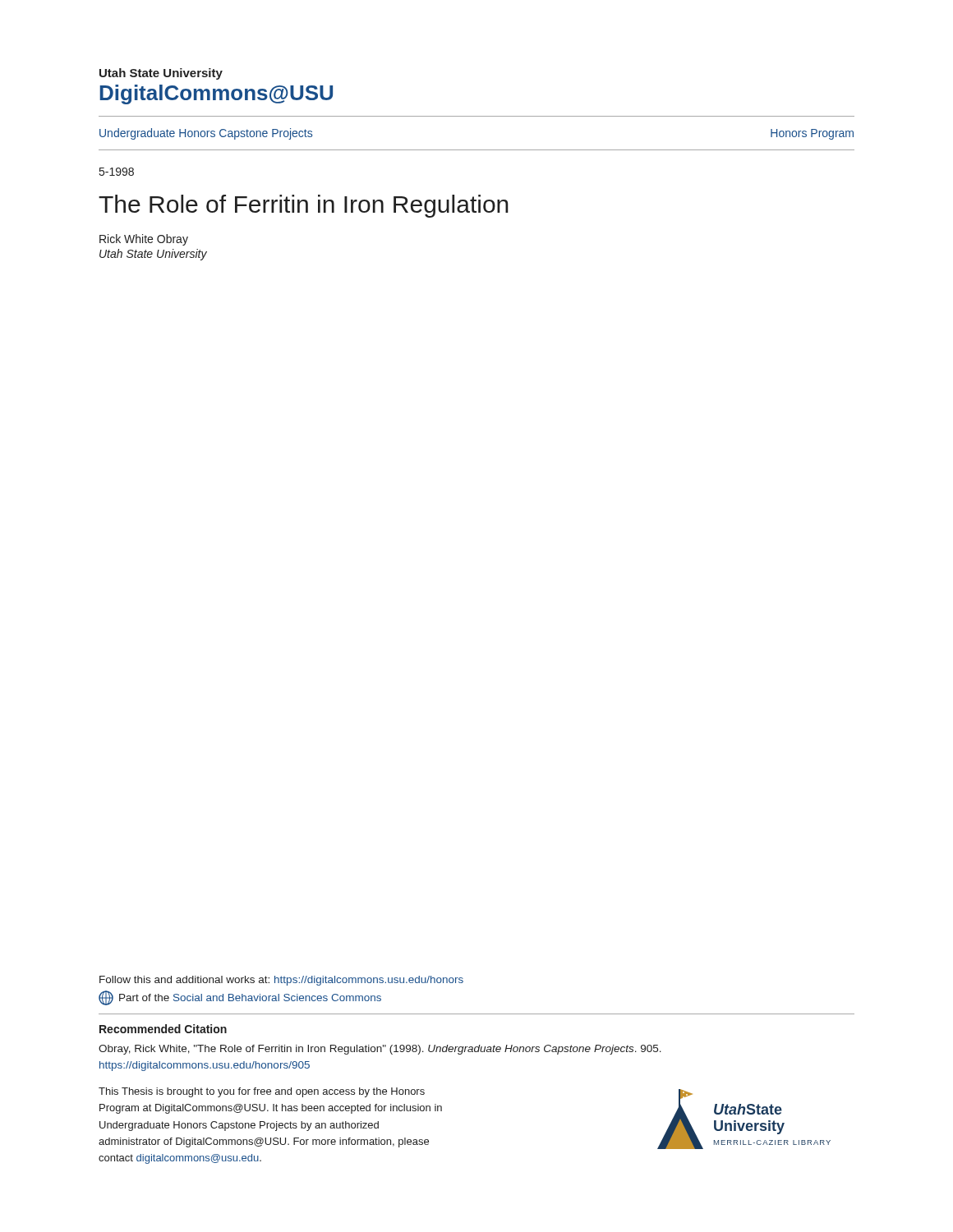Click on the block starting "Utah State University DigitalCommons@USU"

tap(161, 74)
